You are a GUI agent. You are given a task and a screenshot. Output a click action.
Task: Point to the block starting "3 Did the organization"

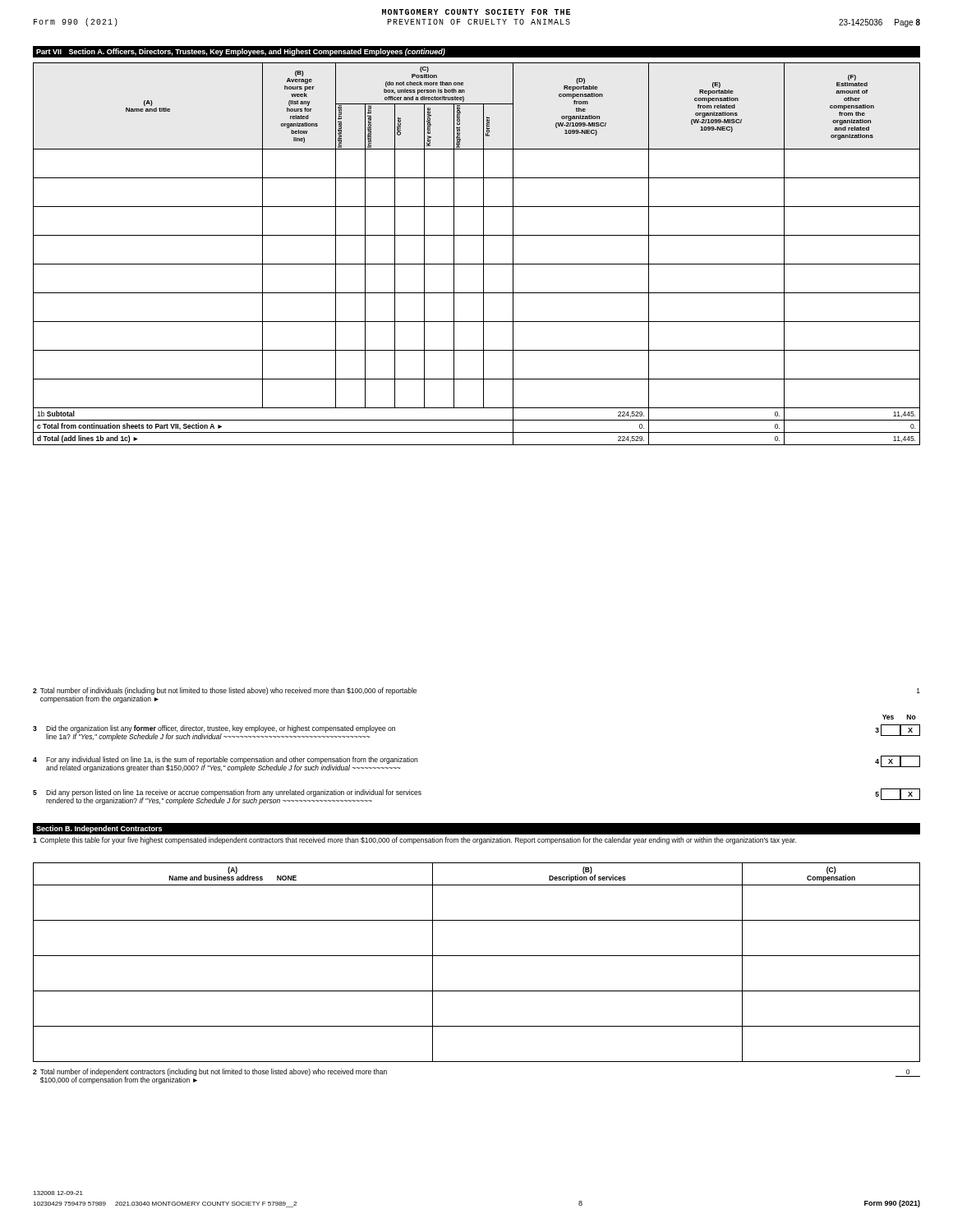point(212,734)
